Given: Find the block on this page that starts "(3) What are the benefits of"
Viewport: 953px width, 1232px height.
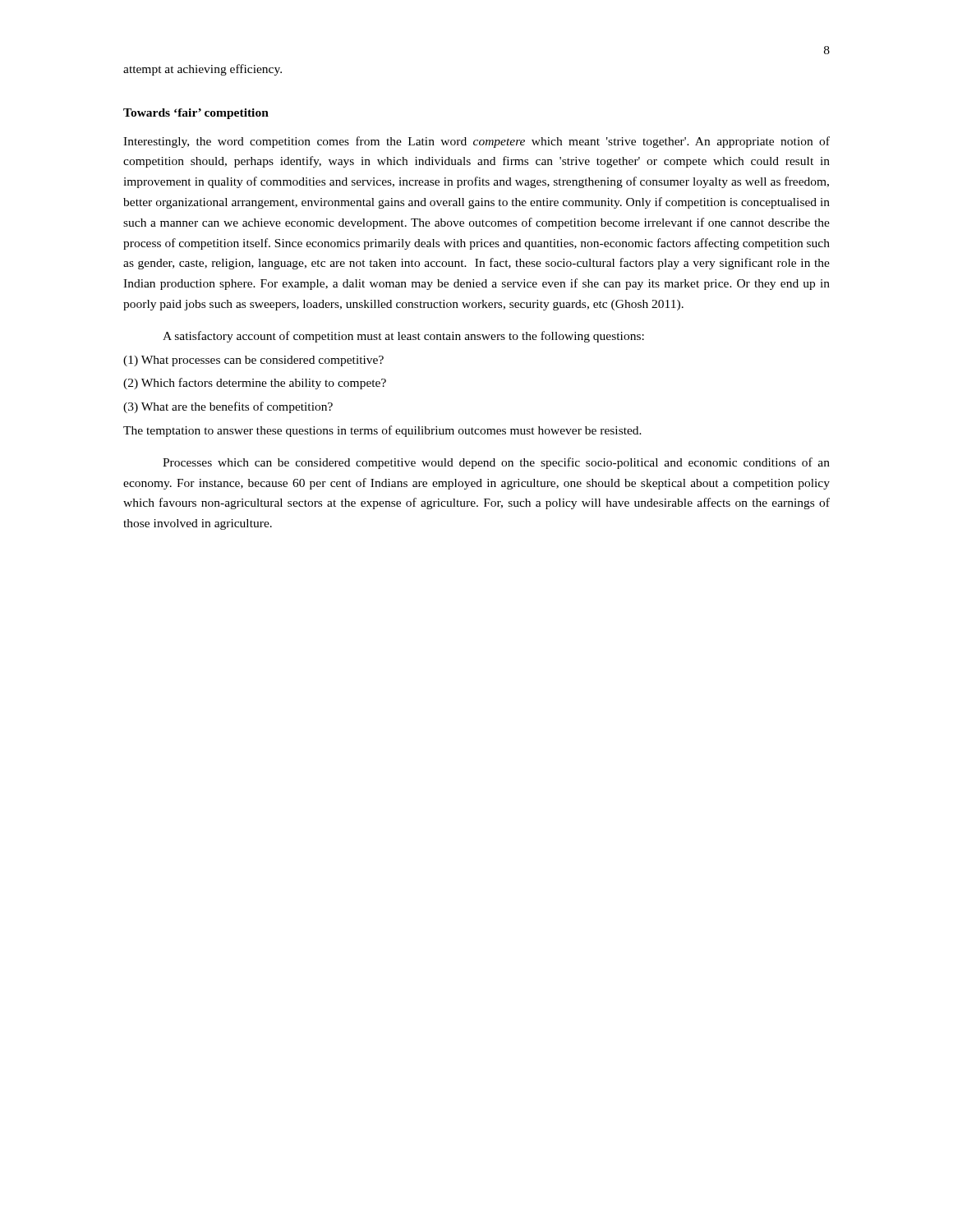Looking at the screenshot, I should 228,406.
